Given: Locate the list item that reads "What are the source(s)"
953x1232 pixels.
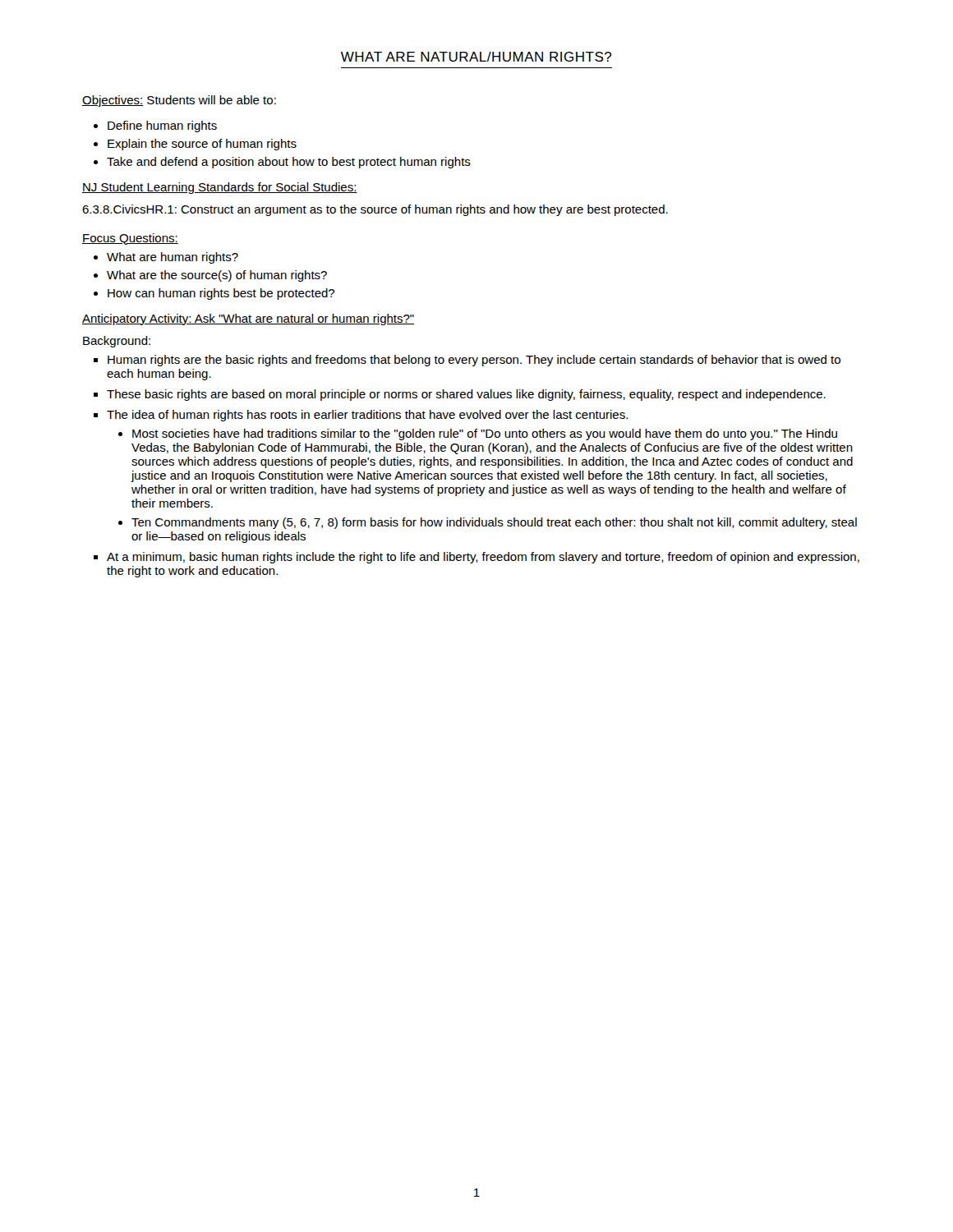Looking at the screenshot, I should pyautogui.click(x=217, y=274).
